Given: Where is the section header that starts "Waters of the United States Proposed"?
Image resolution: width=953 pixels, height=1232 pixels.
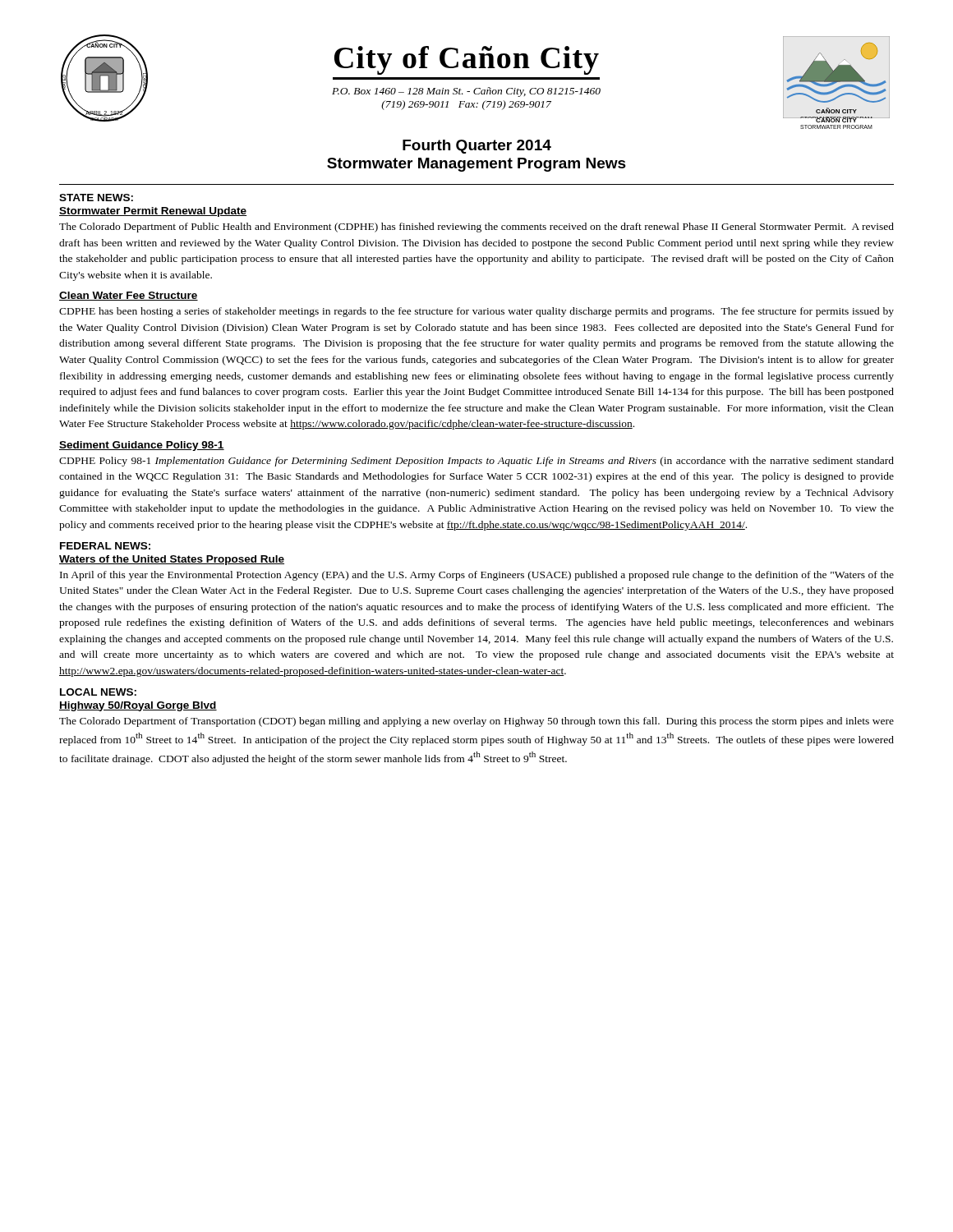Looking at the screenshot, I should [x=172, y=559].
